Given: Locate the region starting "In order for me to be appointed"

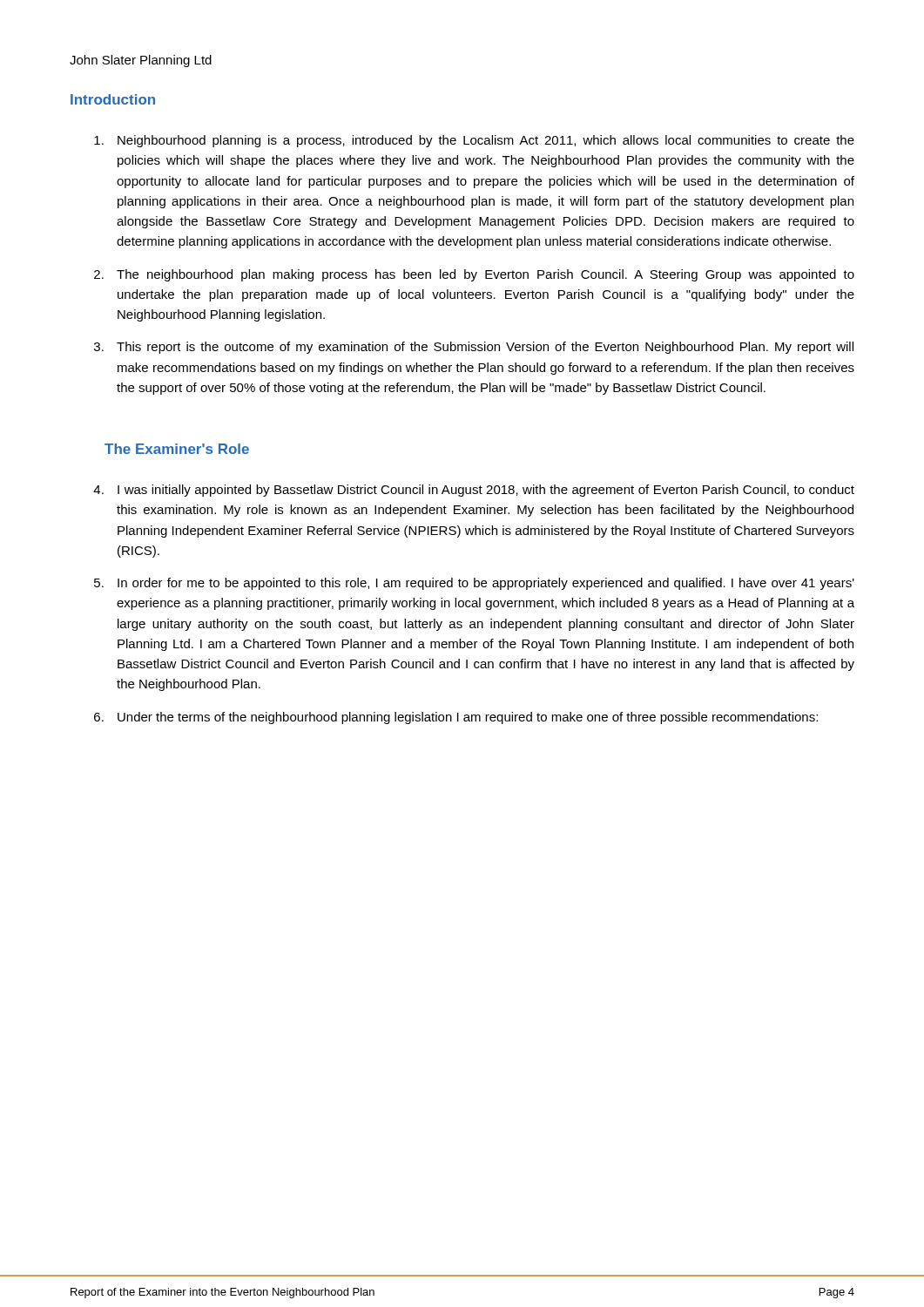Looking at the screenshot, I should coord(486,633).
